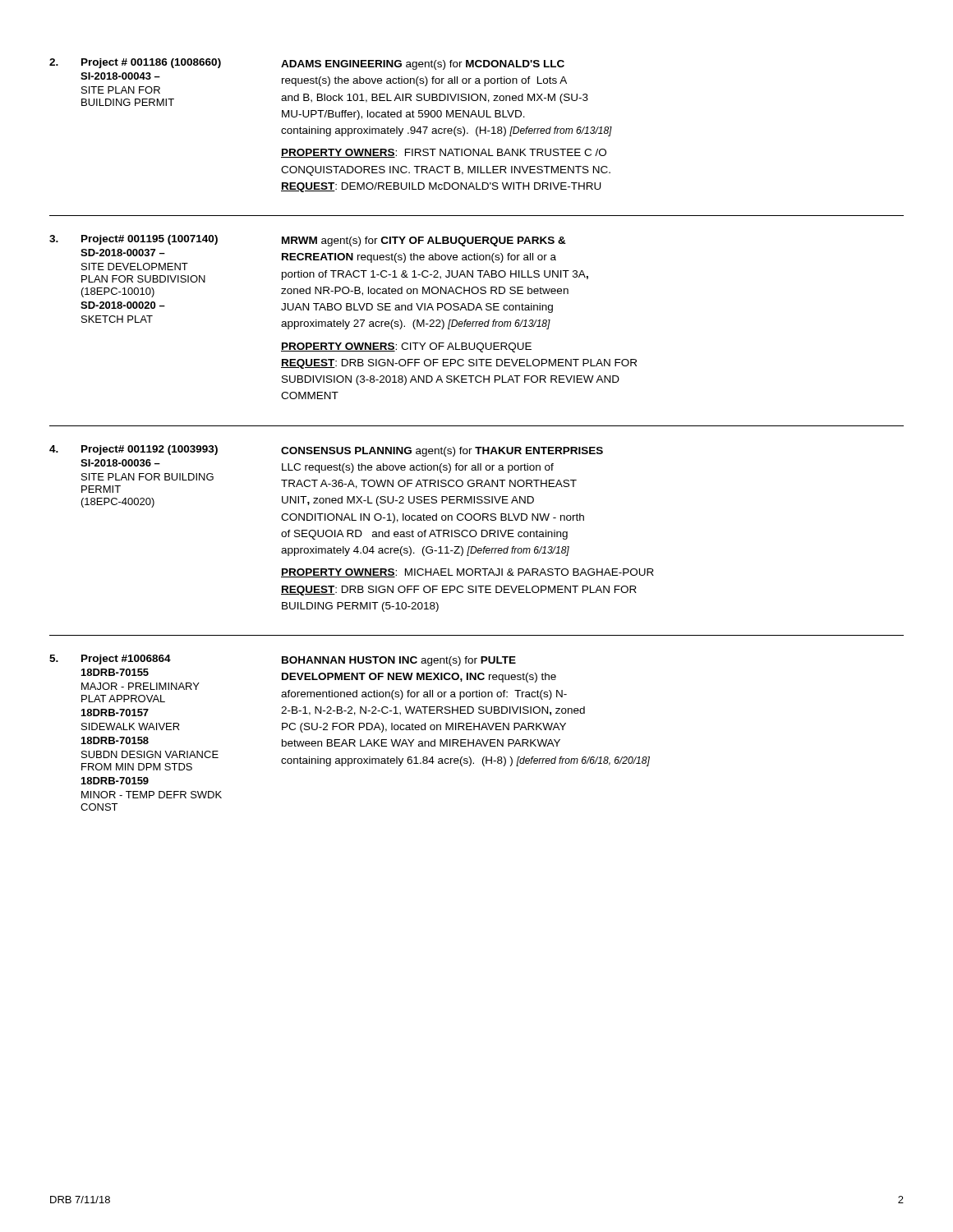953x1232 pixels.
Task: Find the element starting "3. Project# 001195 (1007140) SD-2018-00037 – SITE"
Action: tap(476, 321)
